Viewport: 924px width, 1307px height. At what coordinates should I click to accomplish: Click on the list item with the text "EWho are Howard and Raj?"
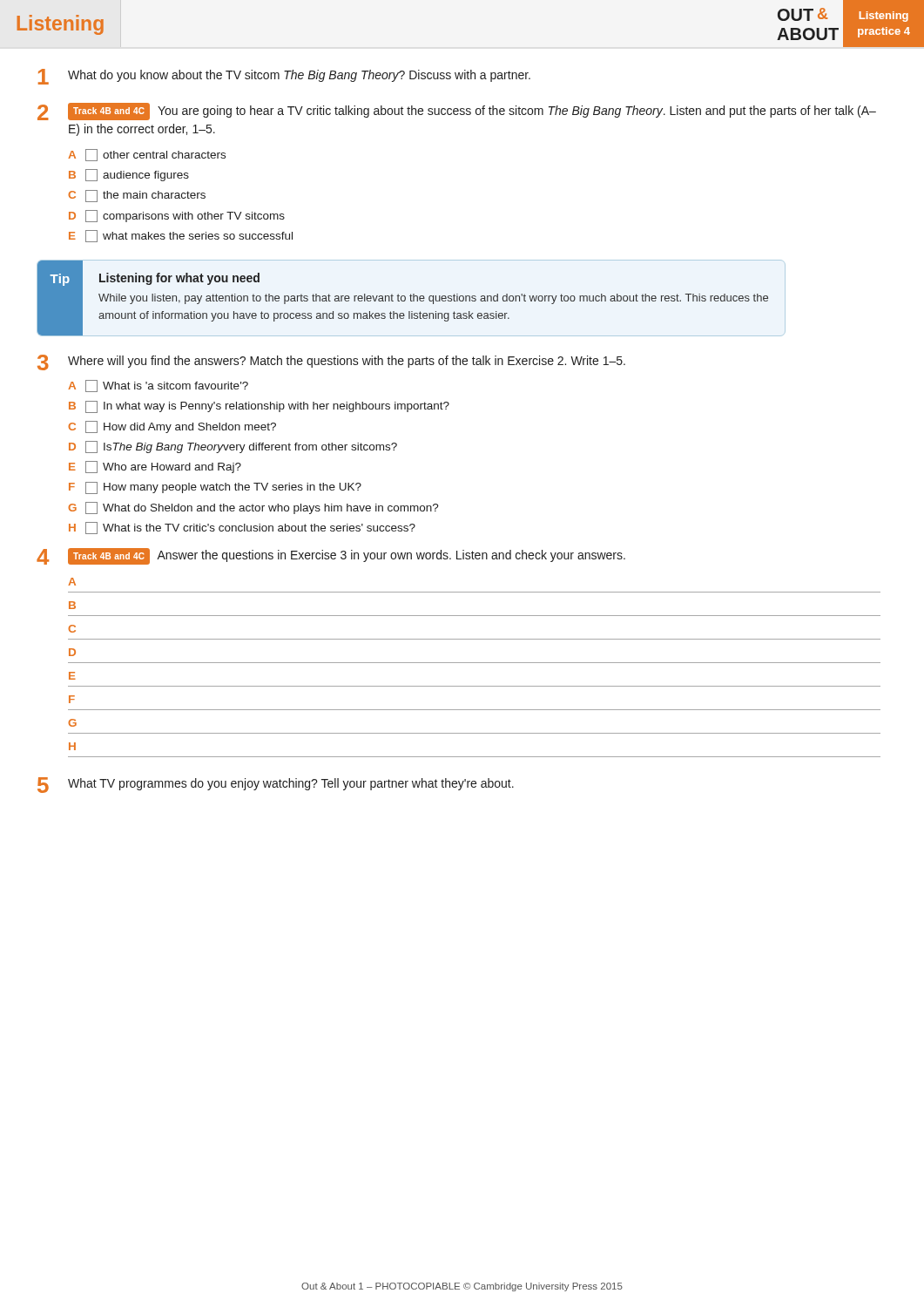[x=155, y=467]
